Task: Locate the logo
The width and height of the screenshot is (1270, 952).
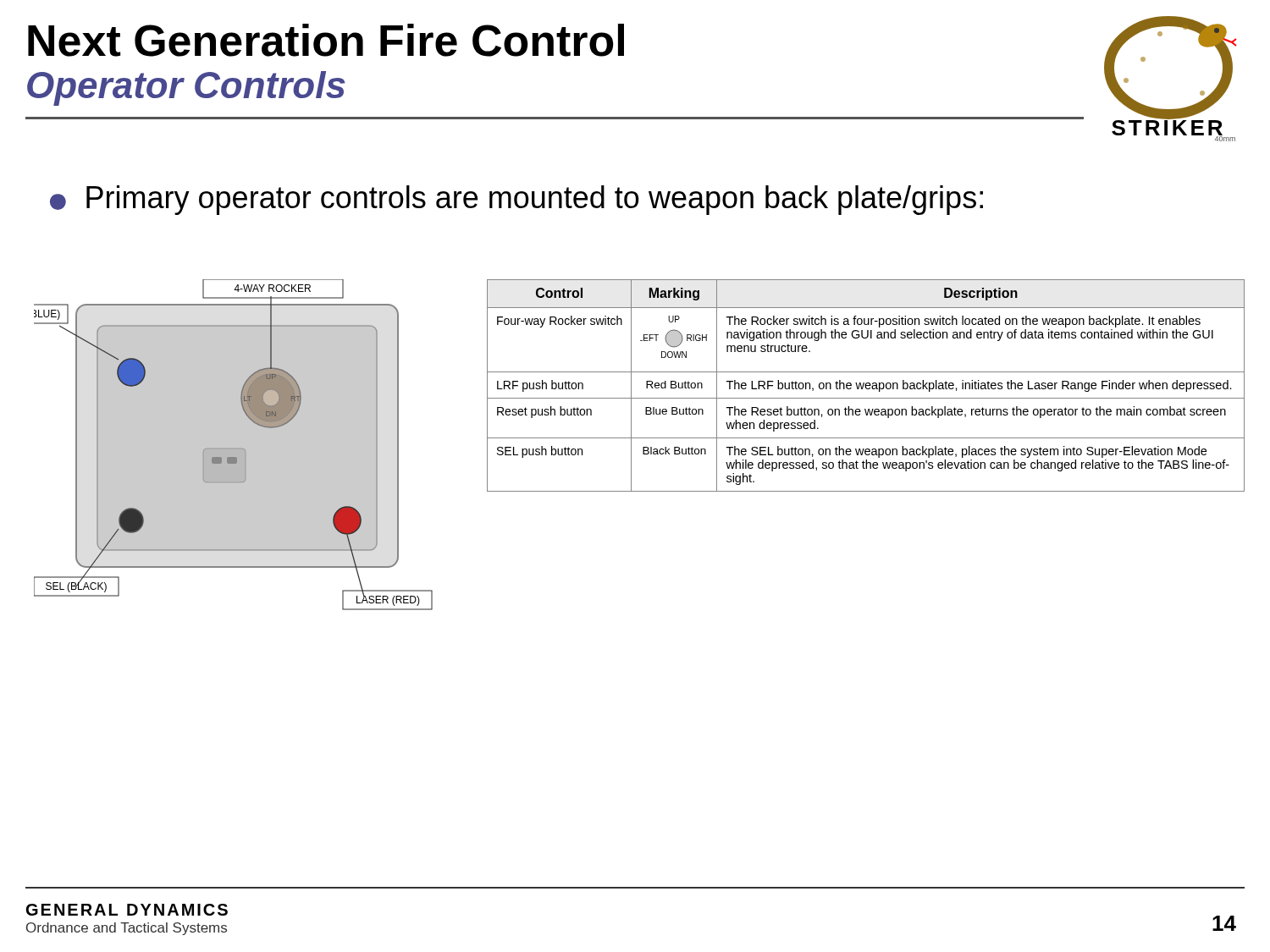Action: tap(1168, 76)
